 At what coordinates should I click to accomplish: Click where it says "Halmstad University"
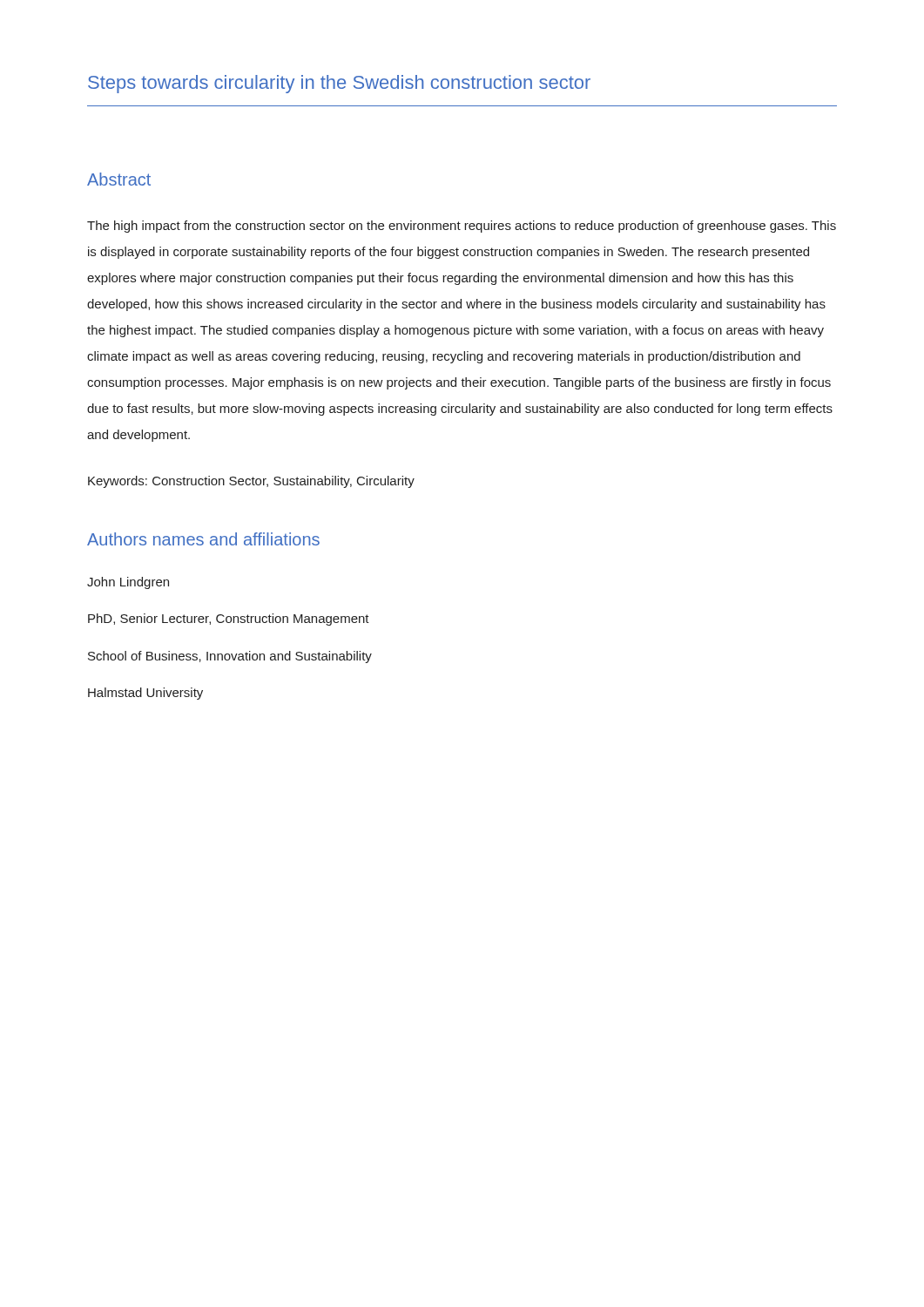click(x=145, y=694)
